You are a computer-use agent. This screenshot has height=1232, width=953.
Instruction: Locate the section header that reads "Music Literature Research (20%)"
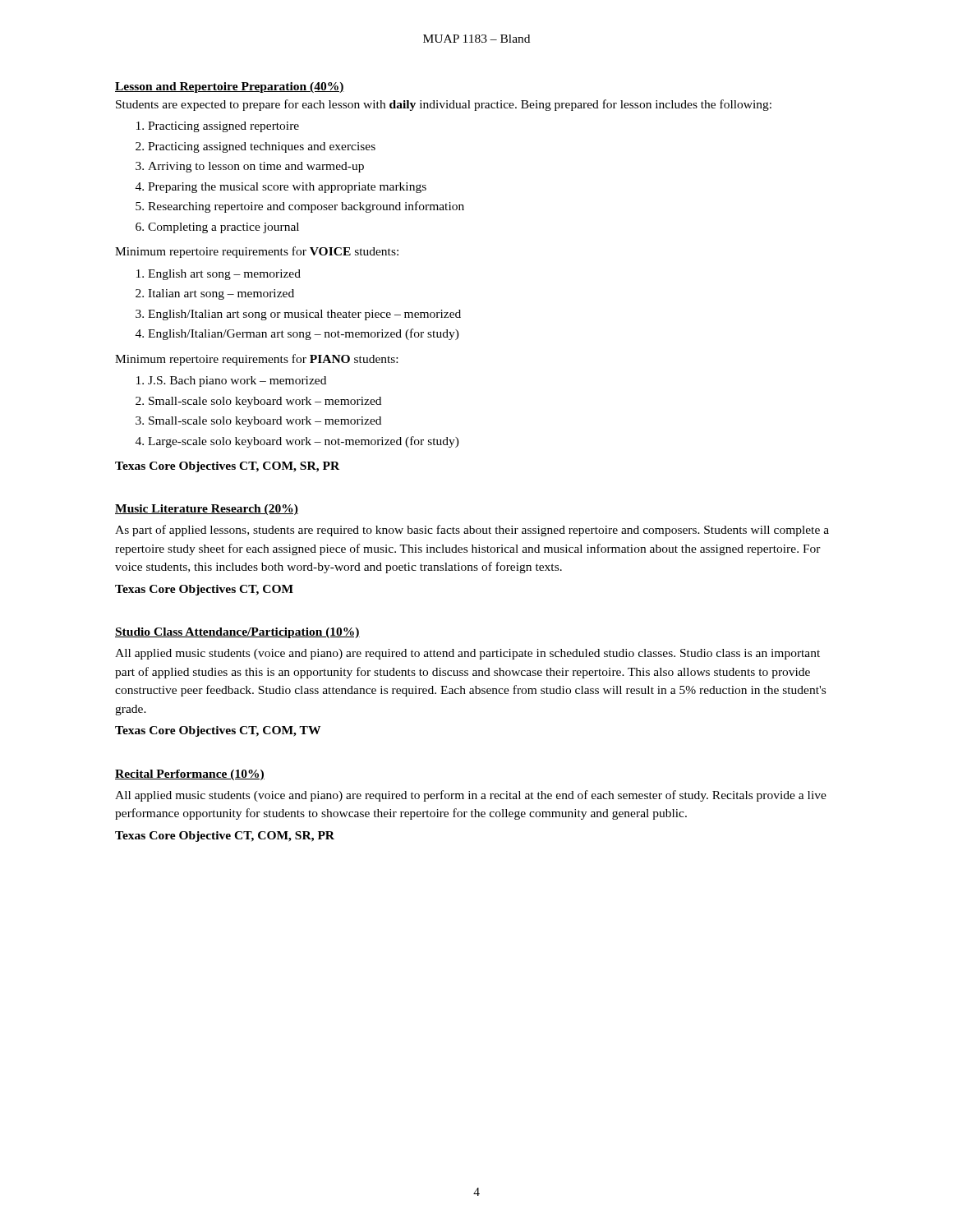(x=207, y=508)
